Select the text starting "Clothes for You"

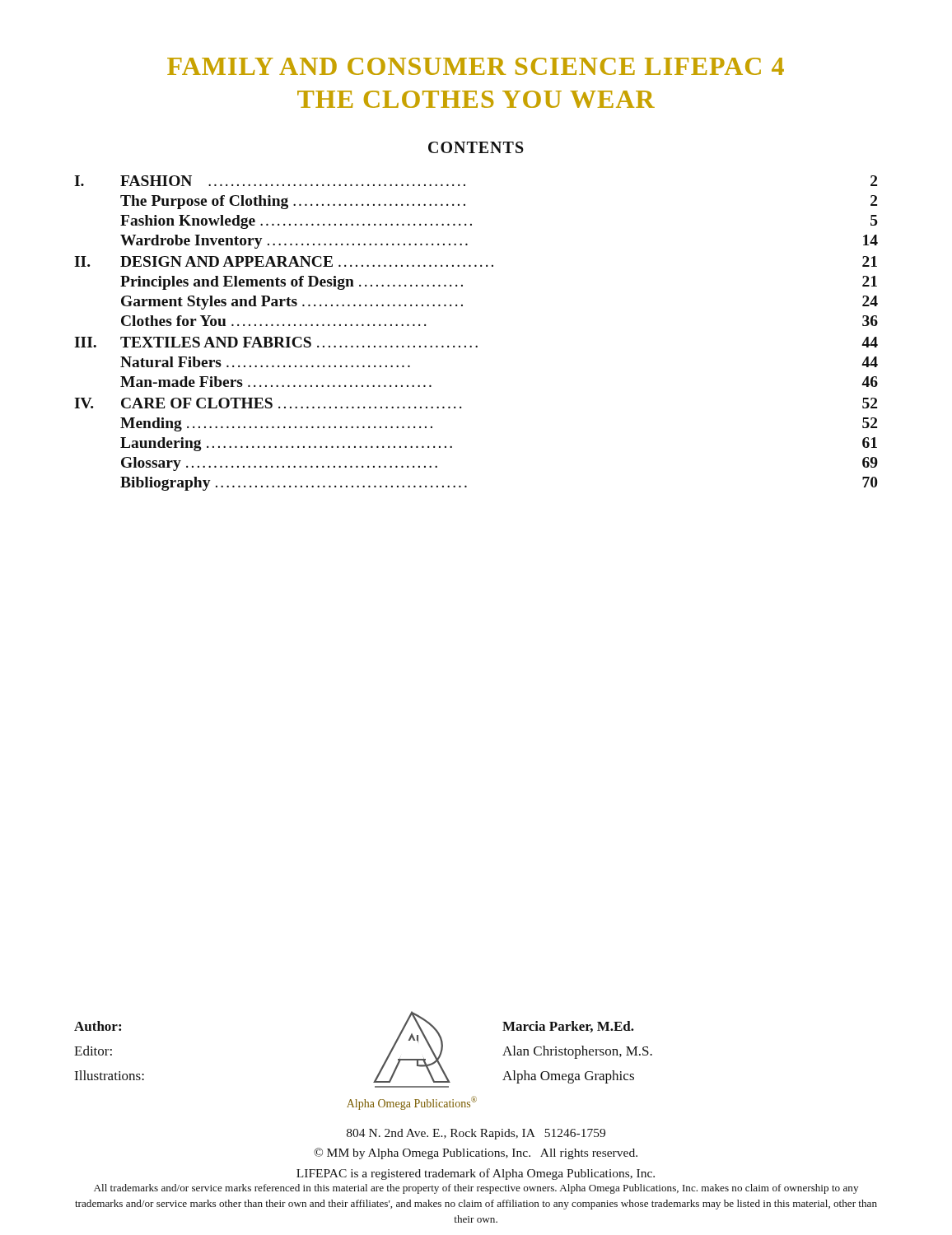click(x=169, y=322)
